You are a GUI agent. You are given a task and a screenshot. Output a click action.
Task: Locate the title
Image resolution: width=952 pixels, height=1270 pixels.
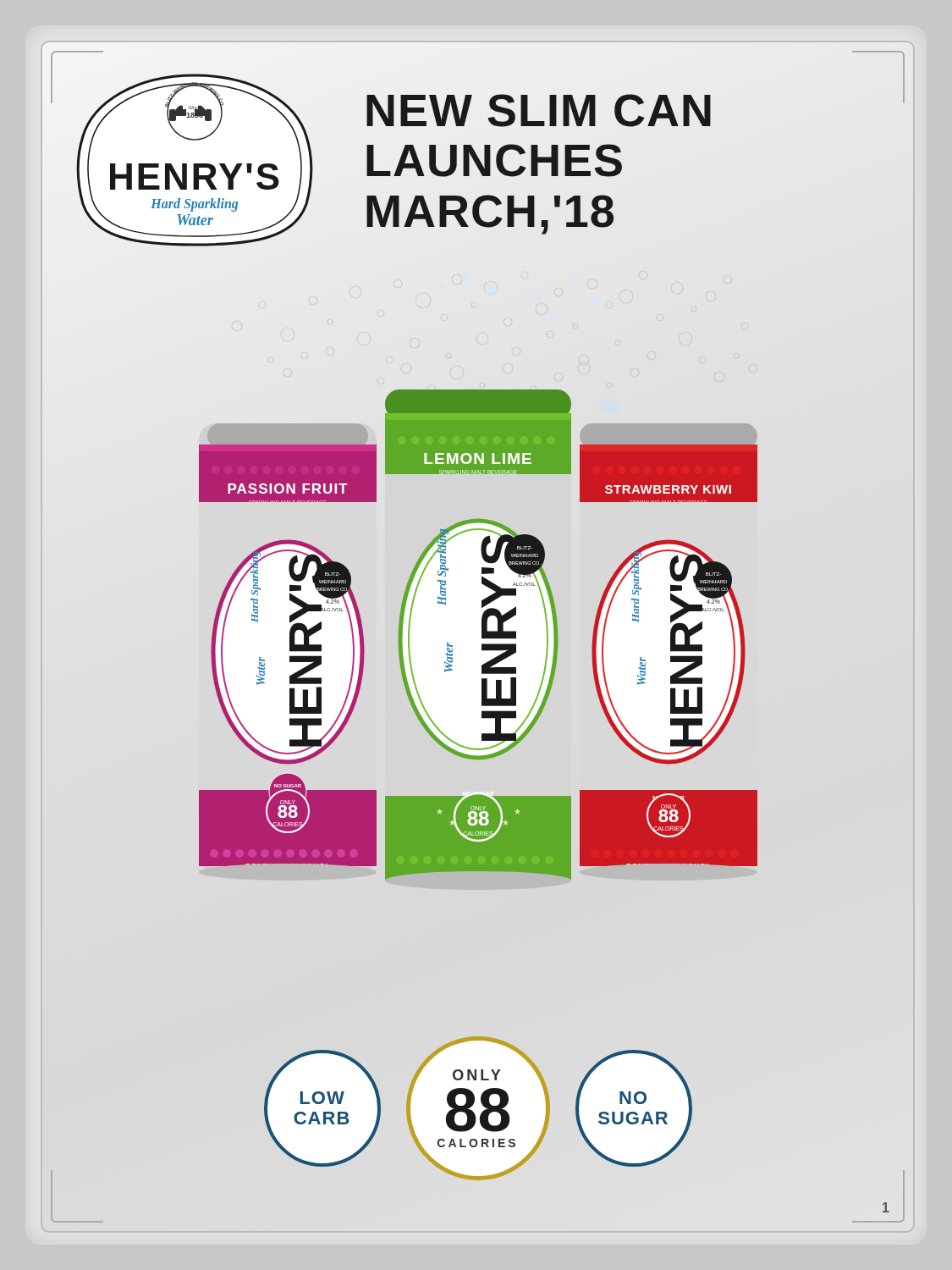(x=626, y=161)
